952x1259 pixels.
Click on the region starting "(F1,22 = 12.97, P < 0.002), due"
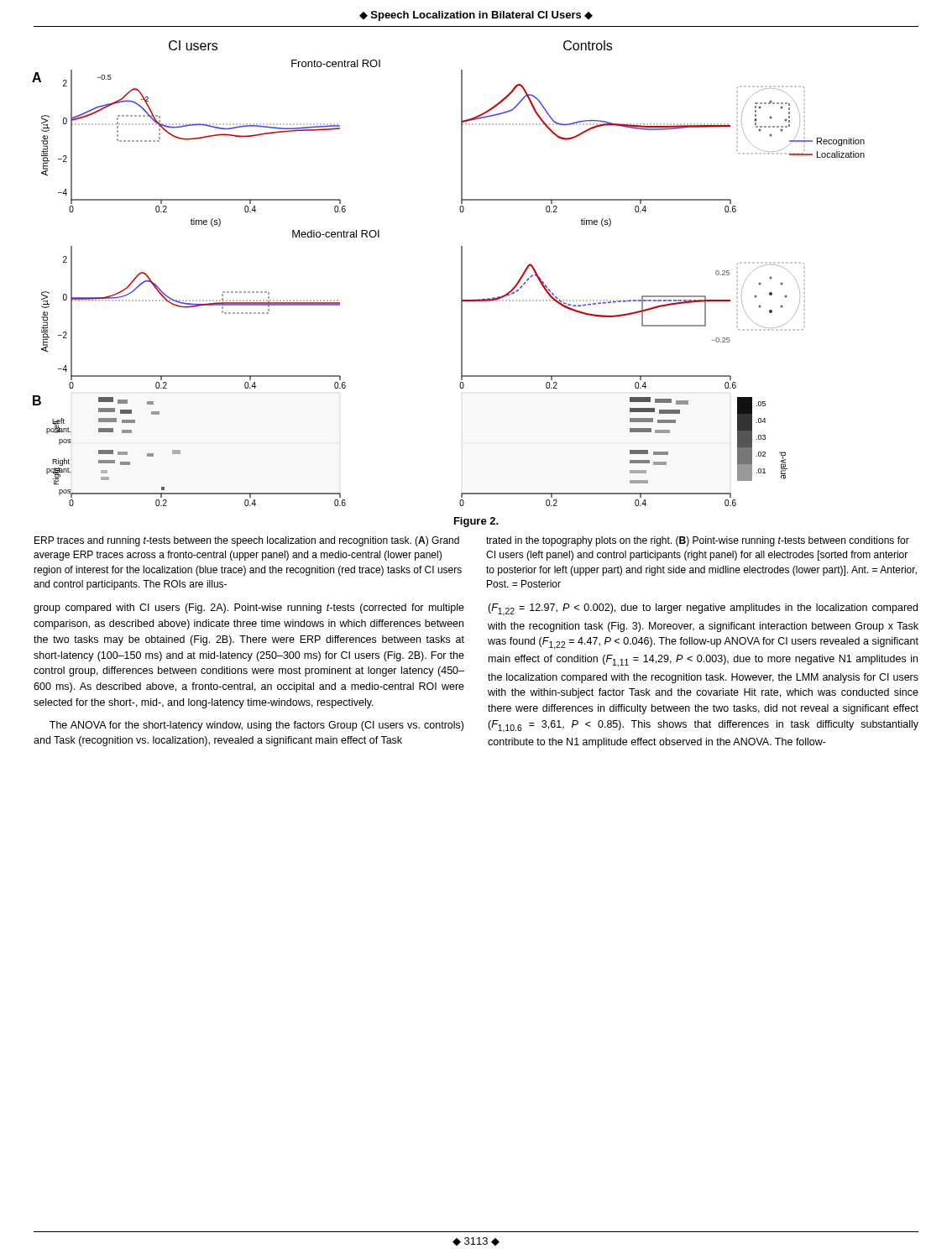[703, 675]
